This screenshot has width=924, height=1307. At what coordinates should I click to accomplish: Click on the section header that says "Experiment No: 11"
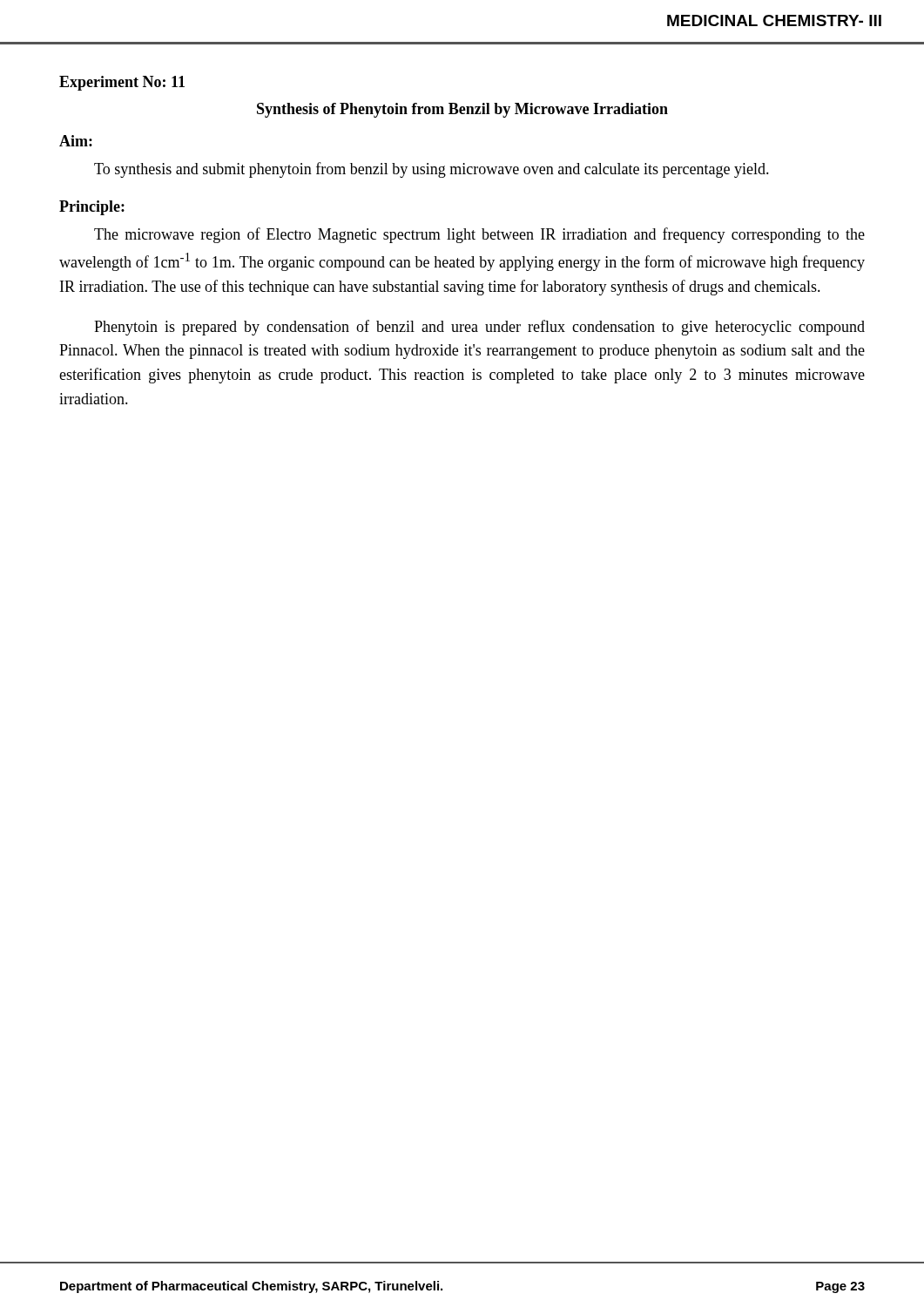122,82
